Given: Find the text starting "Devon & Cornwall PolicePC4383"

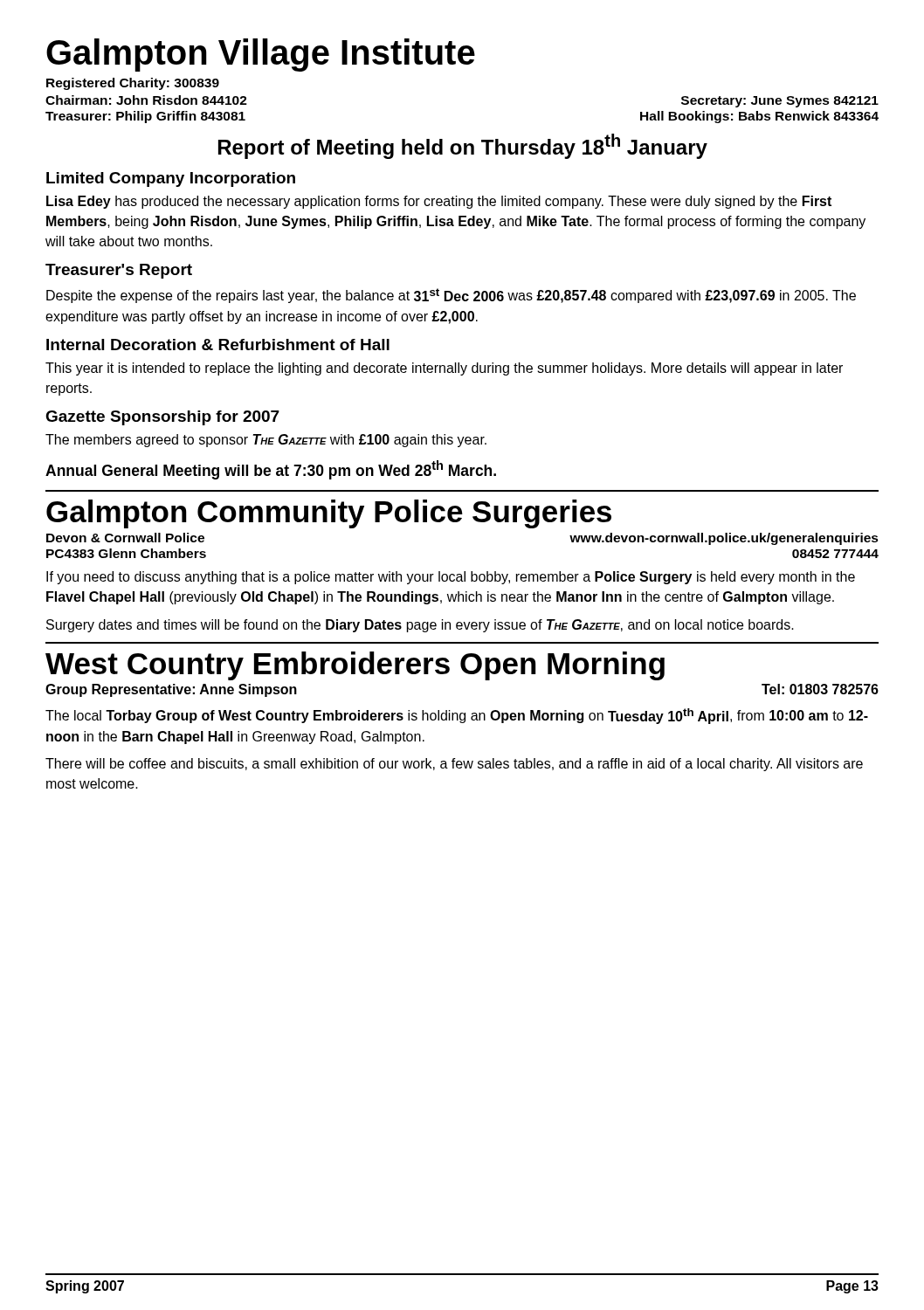Looking at the screenshot, I should pos(117,538).
